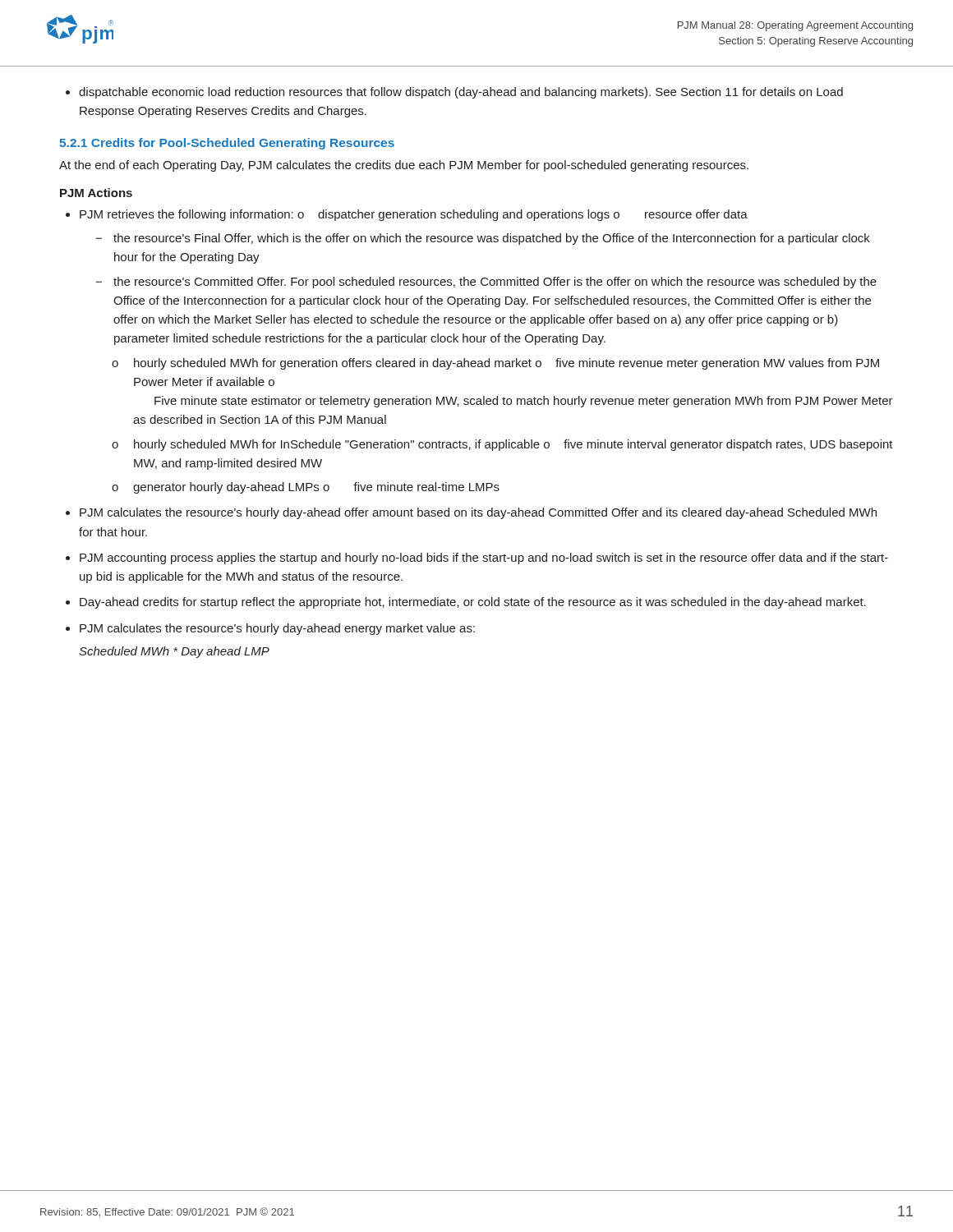Click on the passage starting "Scheduled MWh *"
The width and height of the screenshot is (953, 1232).
[x=174, y=651]
